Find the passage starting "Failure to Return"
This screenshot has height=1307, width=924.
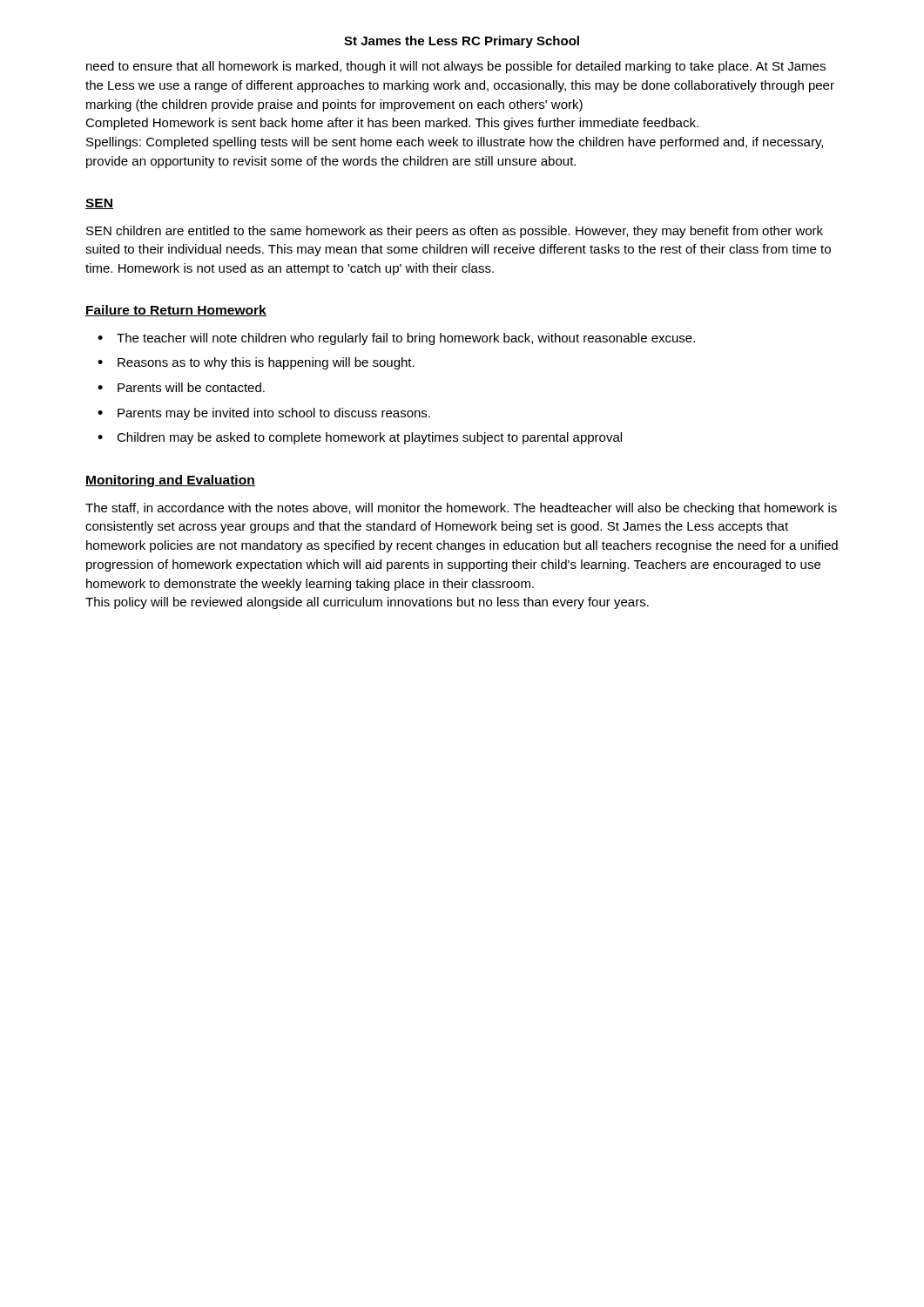pyautogui.click(x=176, y=310)
